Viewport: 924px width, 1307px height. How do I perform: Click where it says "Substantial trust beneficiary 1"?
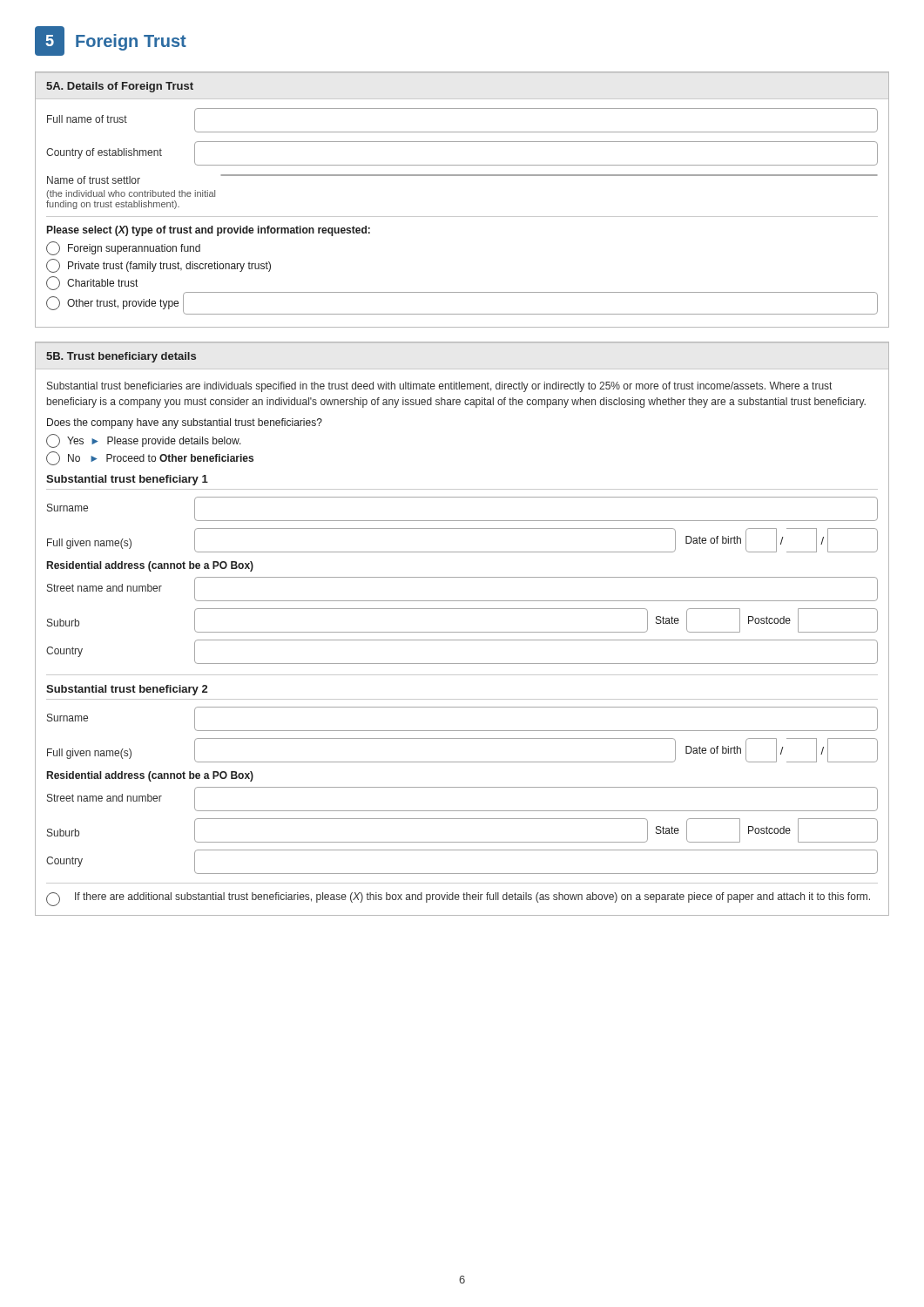(x=127, y=479)
